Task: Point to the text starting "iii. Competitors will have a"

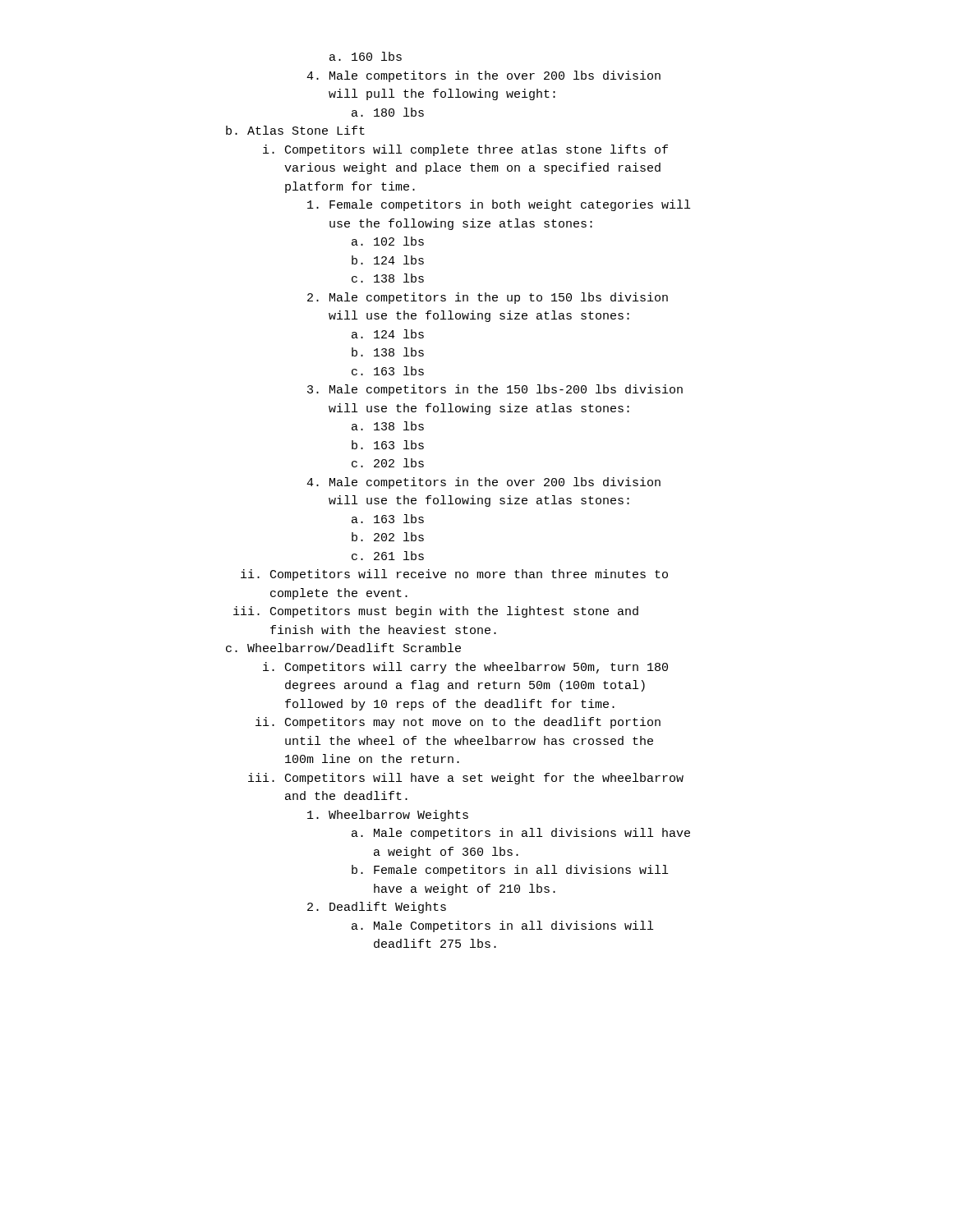Action: (567, 788)
